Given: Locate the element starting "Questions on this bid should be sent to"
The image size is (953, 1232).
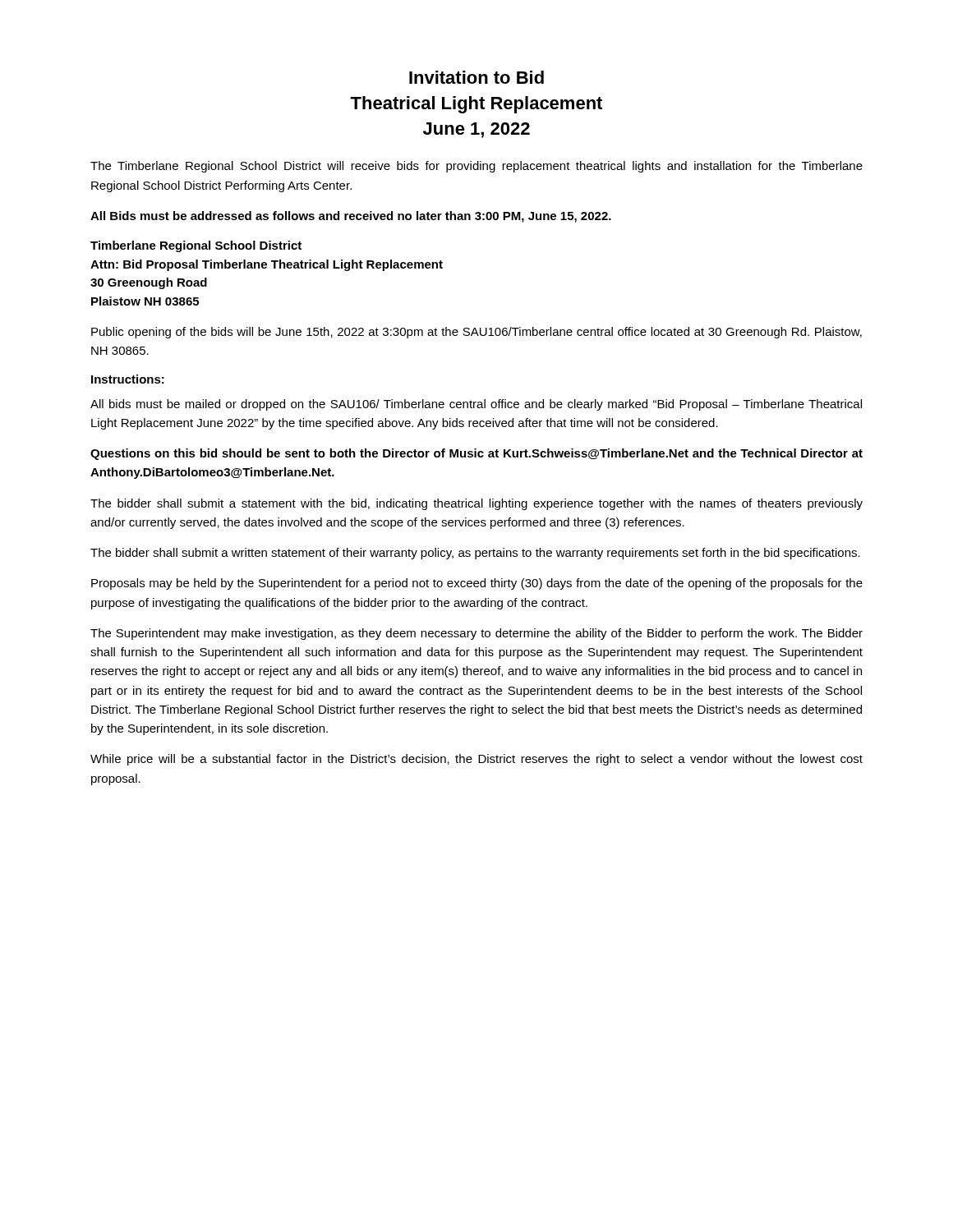Looking at the screenshot, I should pyautogui.click(x=476, y=463).
